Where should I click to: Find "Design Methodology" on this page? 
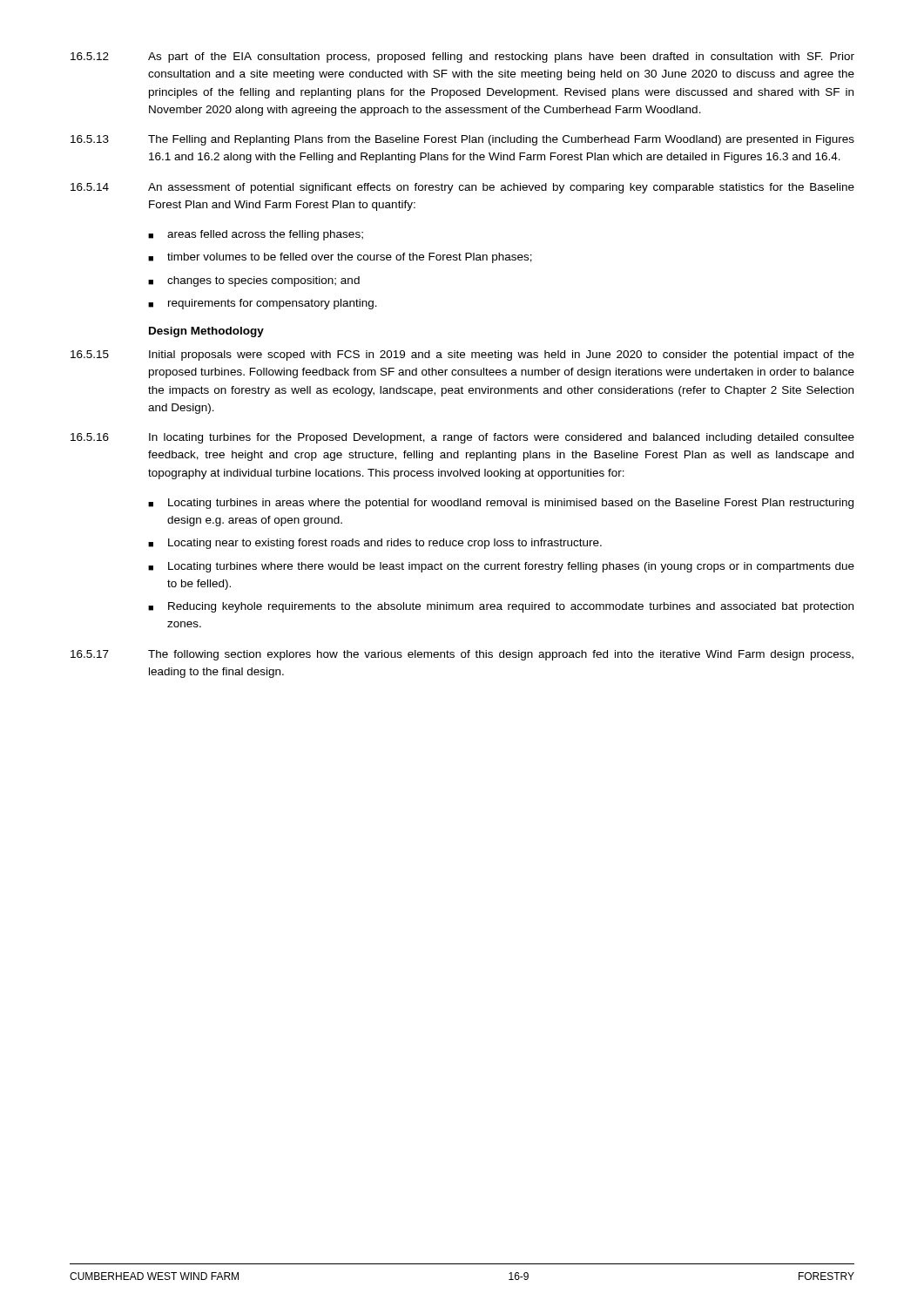pyautogui.click(x=206, y=331)
